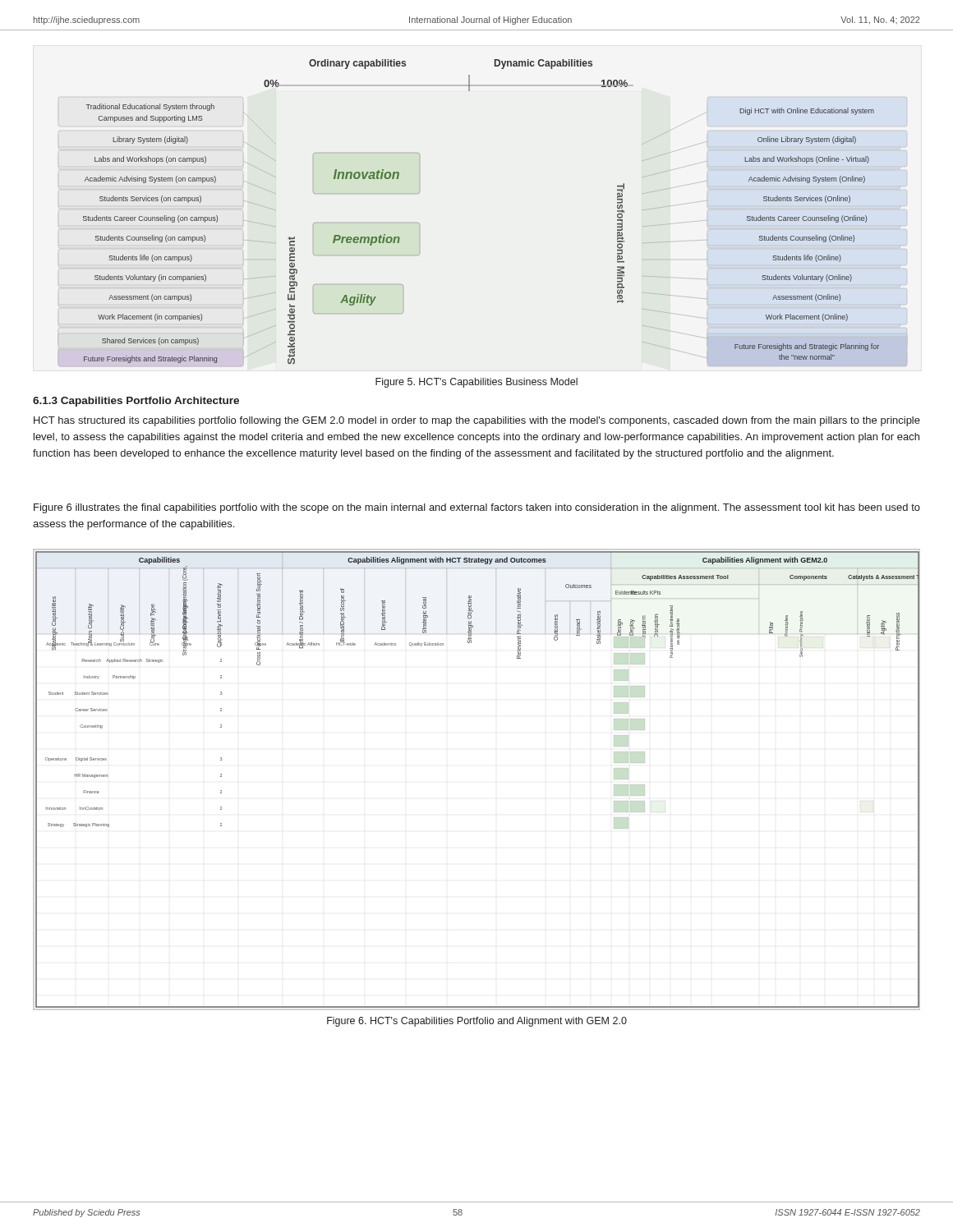Locate the table as image

point(476,788)
